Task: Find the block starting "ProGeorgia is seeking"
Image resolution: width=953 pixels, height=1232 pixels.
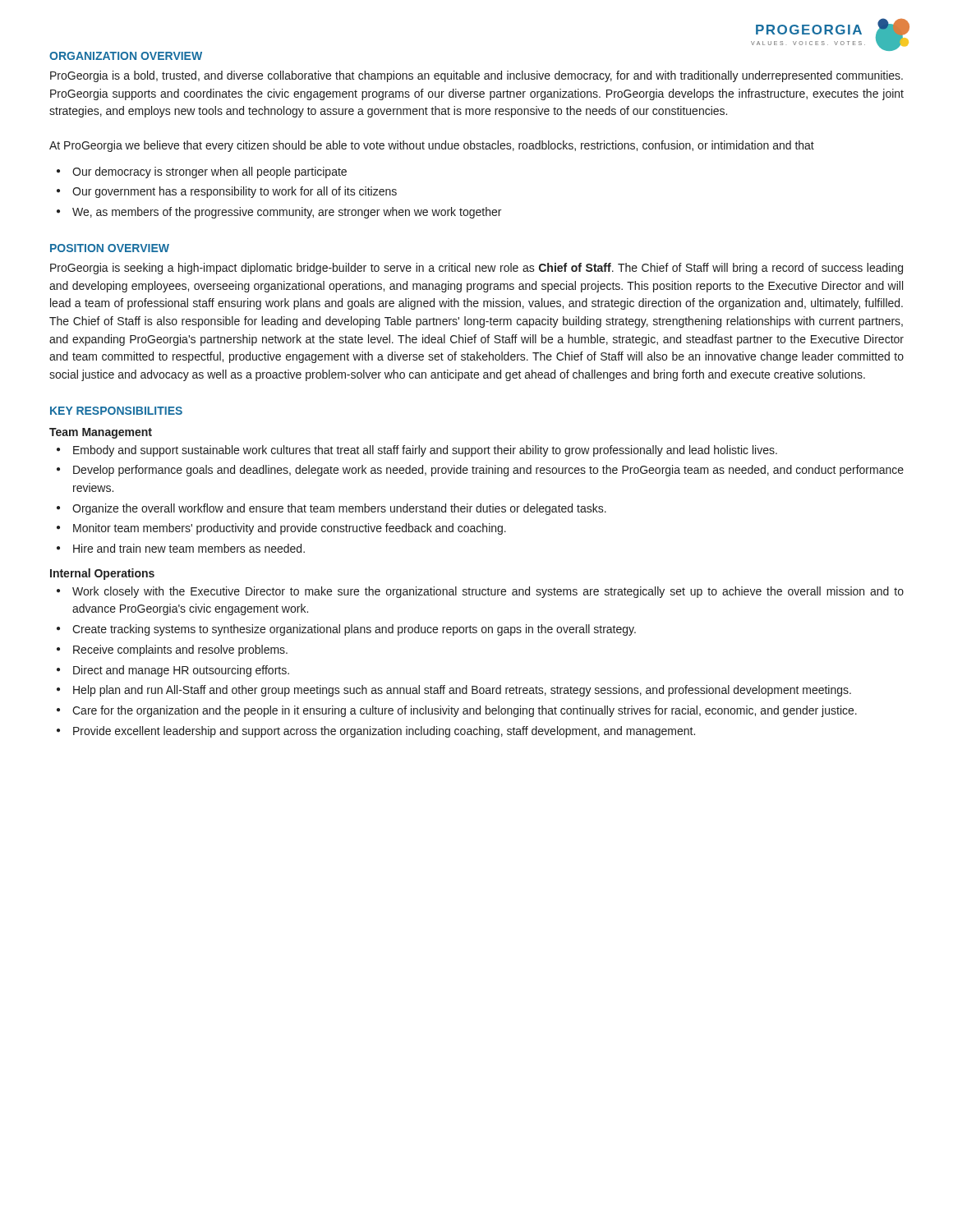Action: pyautogui.click(x=476, y=321)
